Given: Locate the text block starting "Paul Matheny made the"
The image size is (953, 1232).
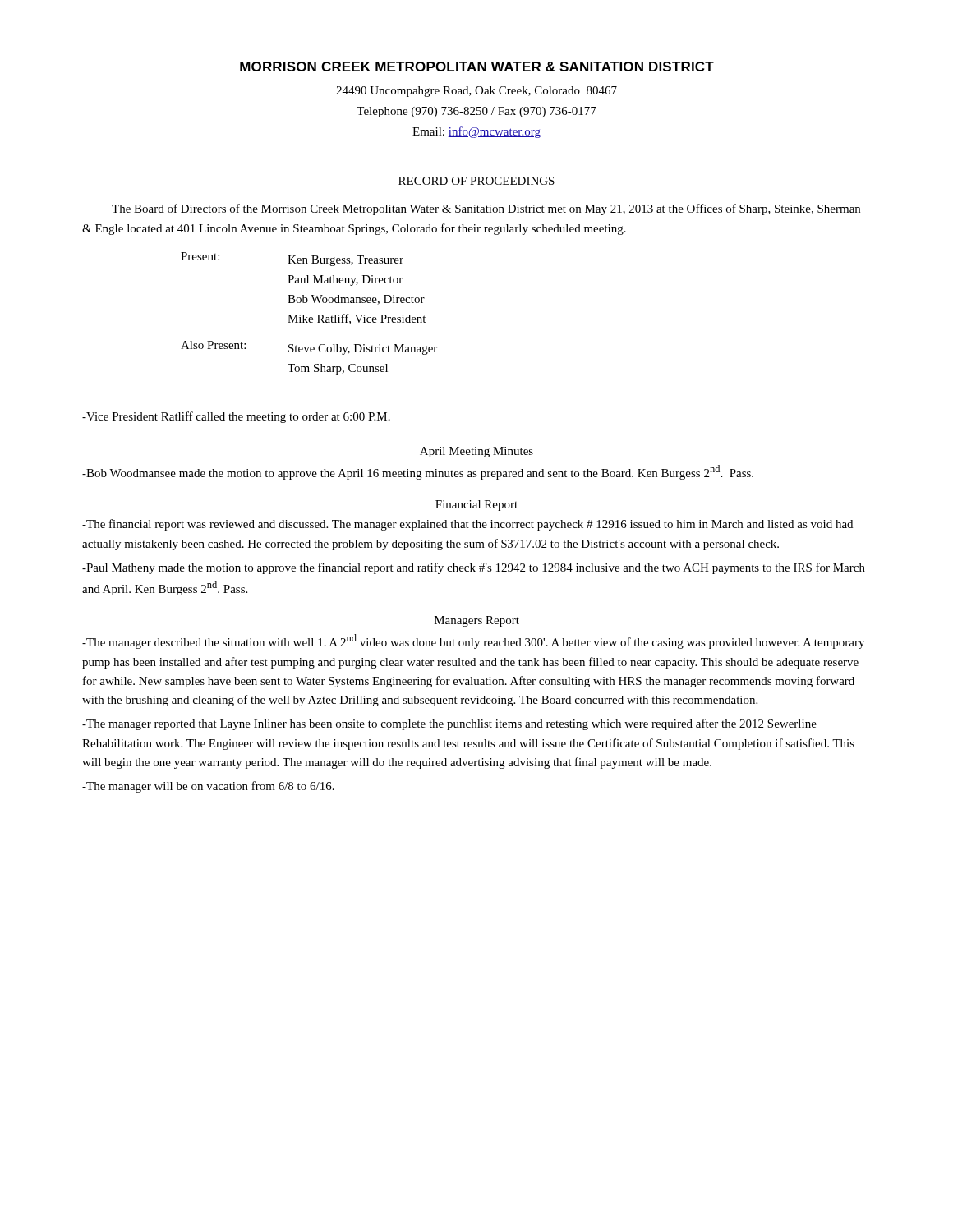Looking at the screenshot, I should [474, 578].
